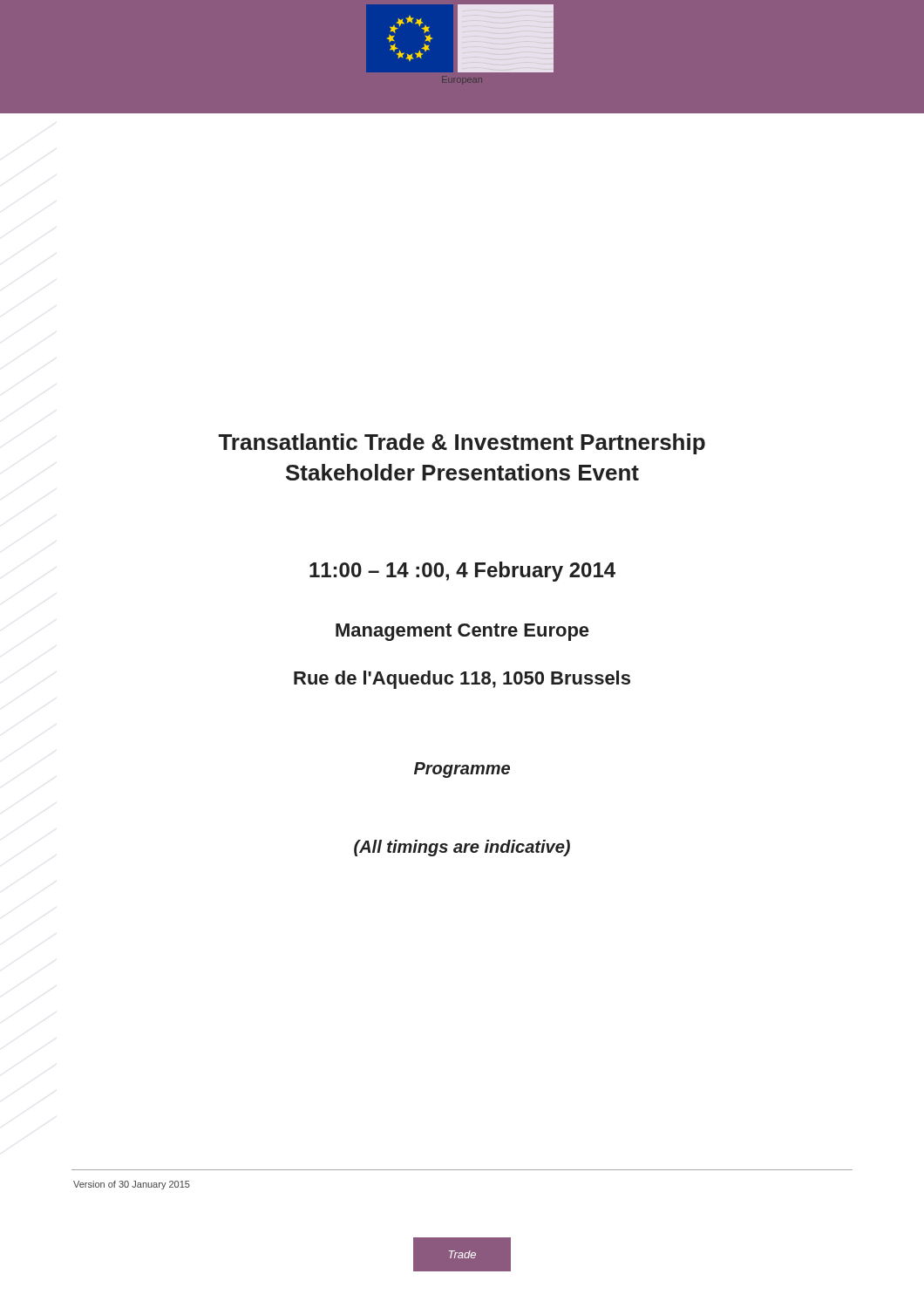The height and width of the screenshot is (1308, 924).
Task: Select the title that says "Transatlantic Trade &"
Action: pos(462,457)
